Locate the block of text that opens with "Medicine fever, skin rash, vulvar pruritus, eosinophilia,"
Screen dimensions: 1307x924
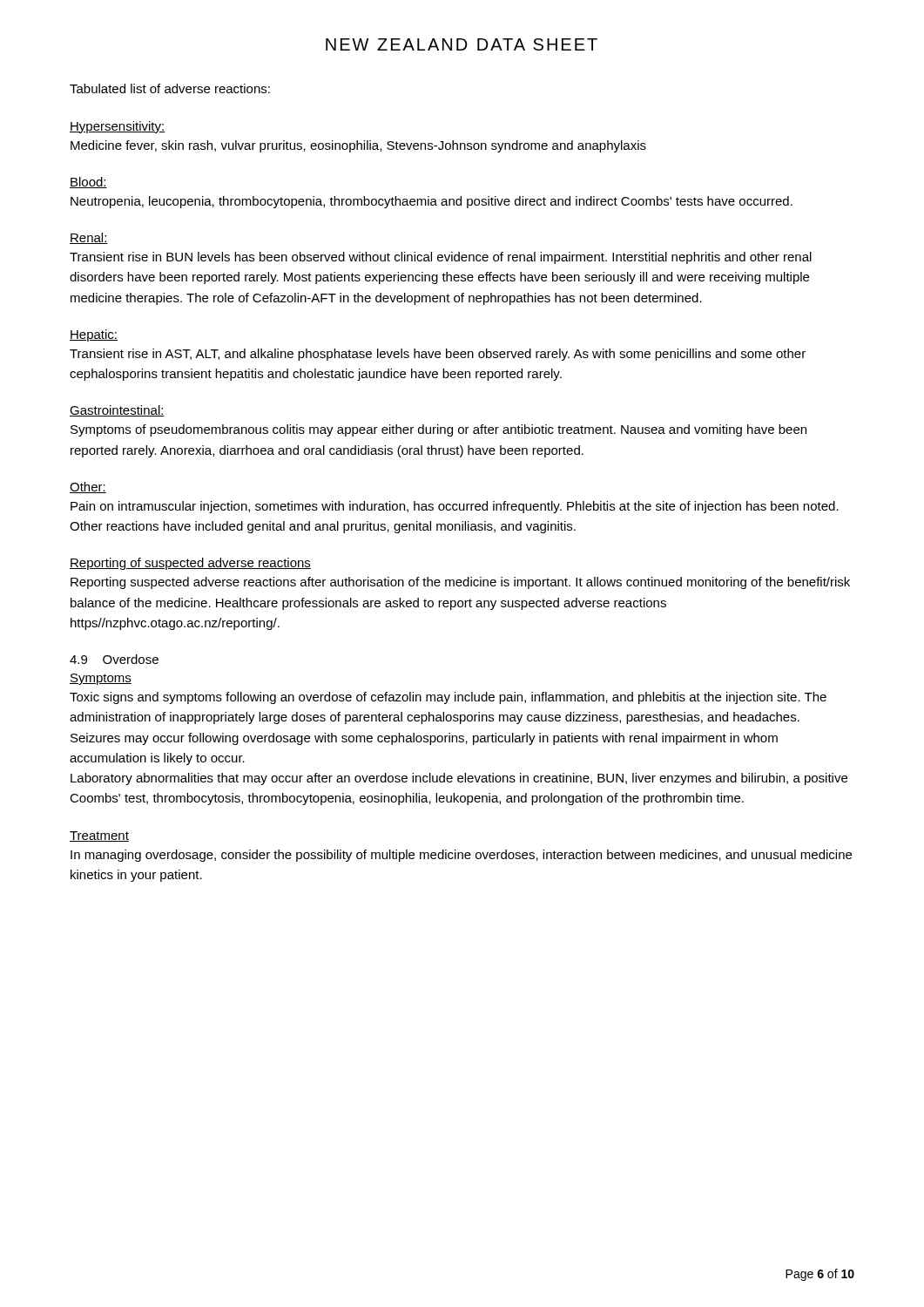click(x=358, y=145)
